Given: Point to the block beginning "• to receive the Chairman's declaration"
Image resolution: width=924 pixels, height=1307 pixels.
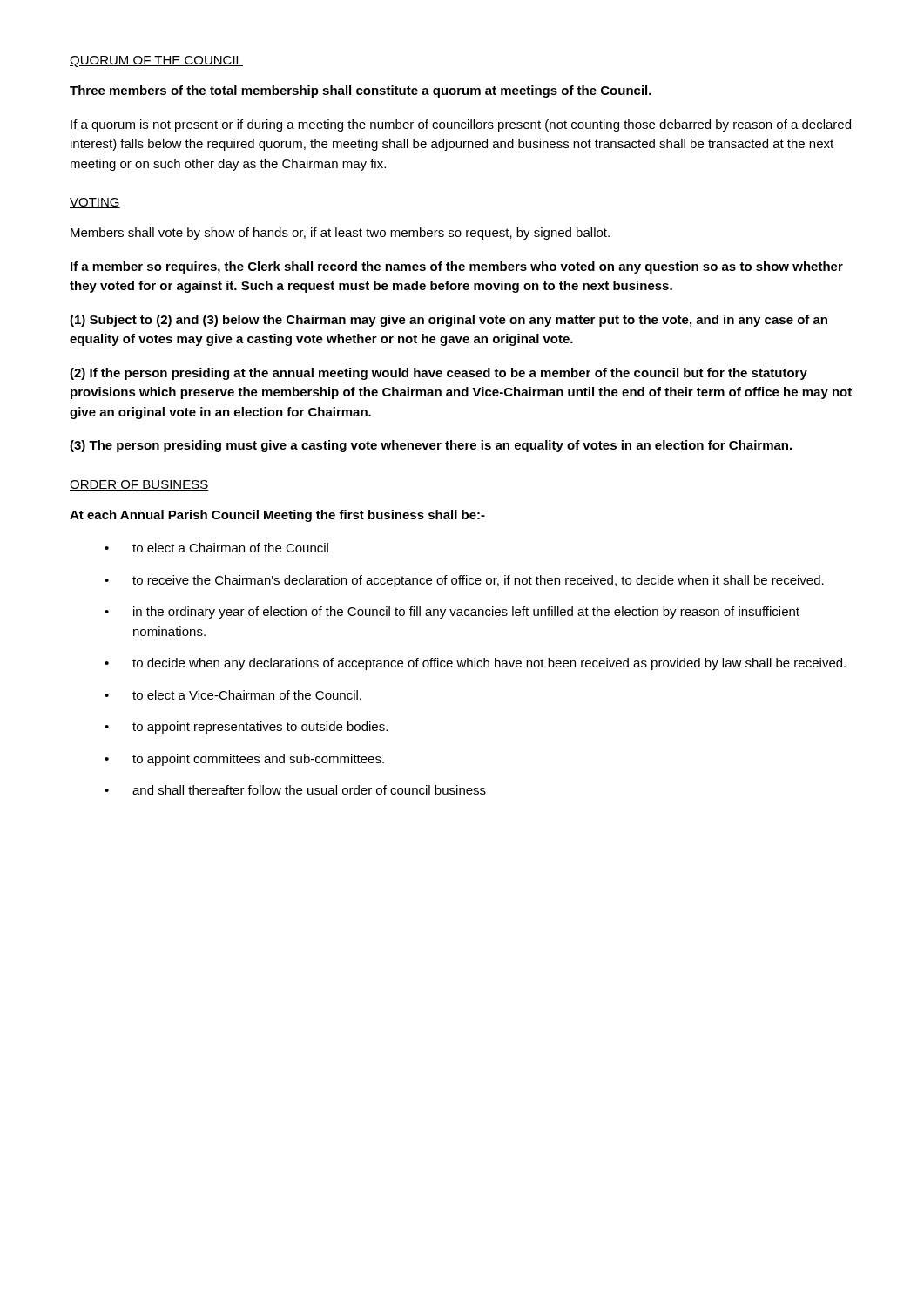Looking at the screenshot, I should (464, 580).
